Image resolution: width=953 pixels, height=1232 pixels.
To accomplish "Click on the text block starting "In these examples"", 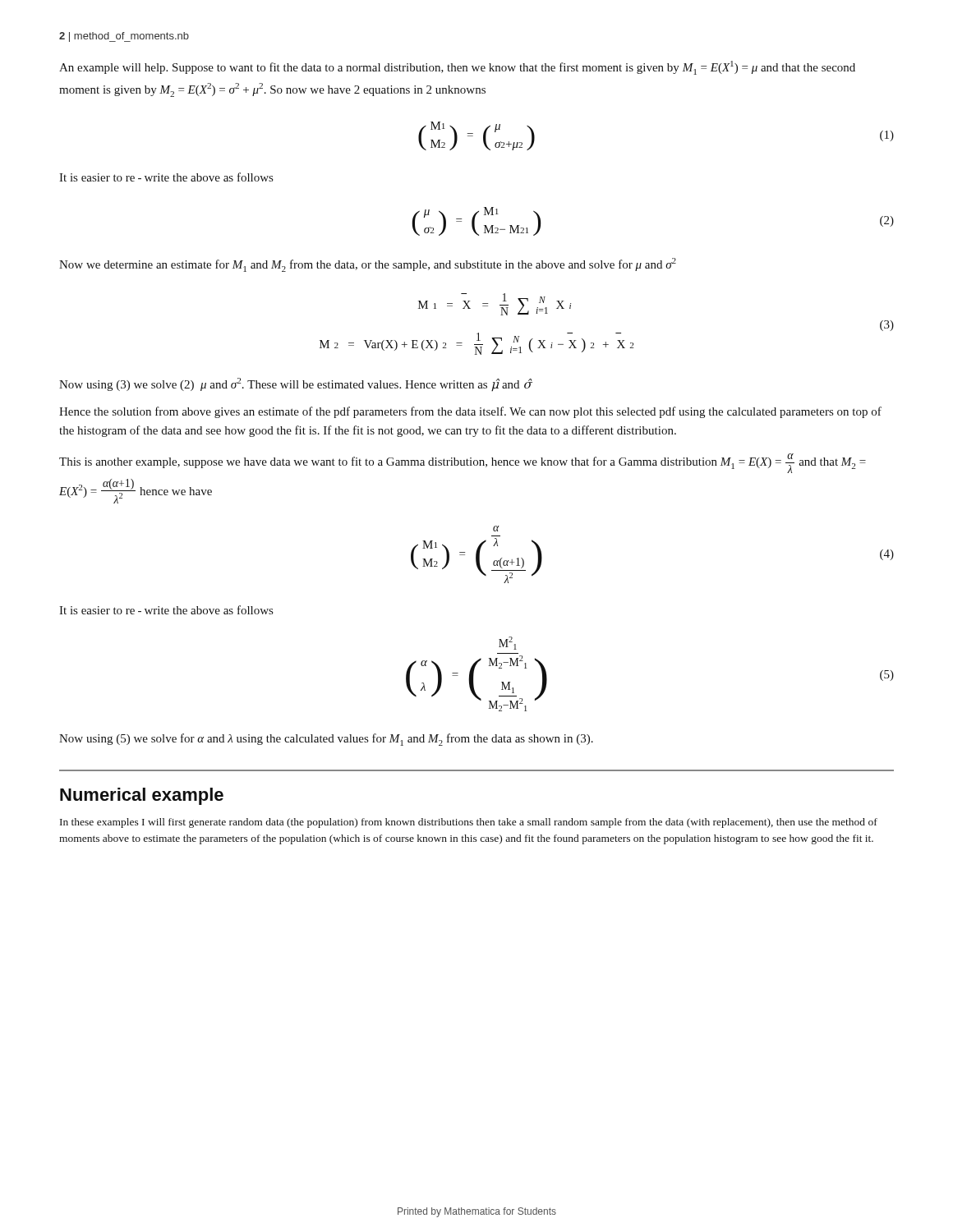I will tap(468, 830).
